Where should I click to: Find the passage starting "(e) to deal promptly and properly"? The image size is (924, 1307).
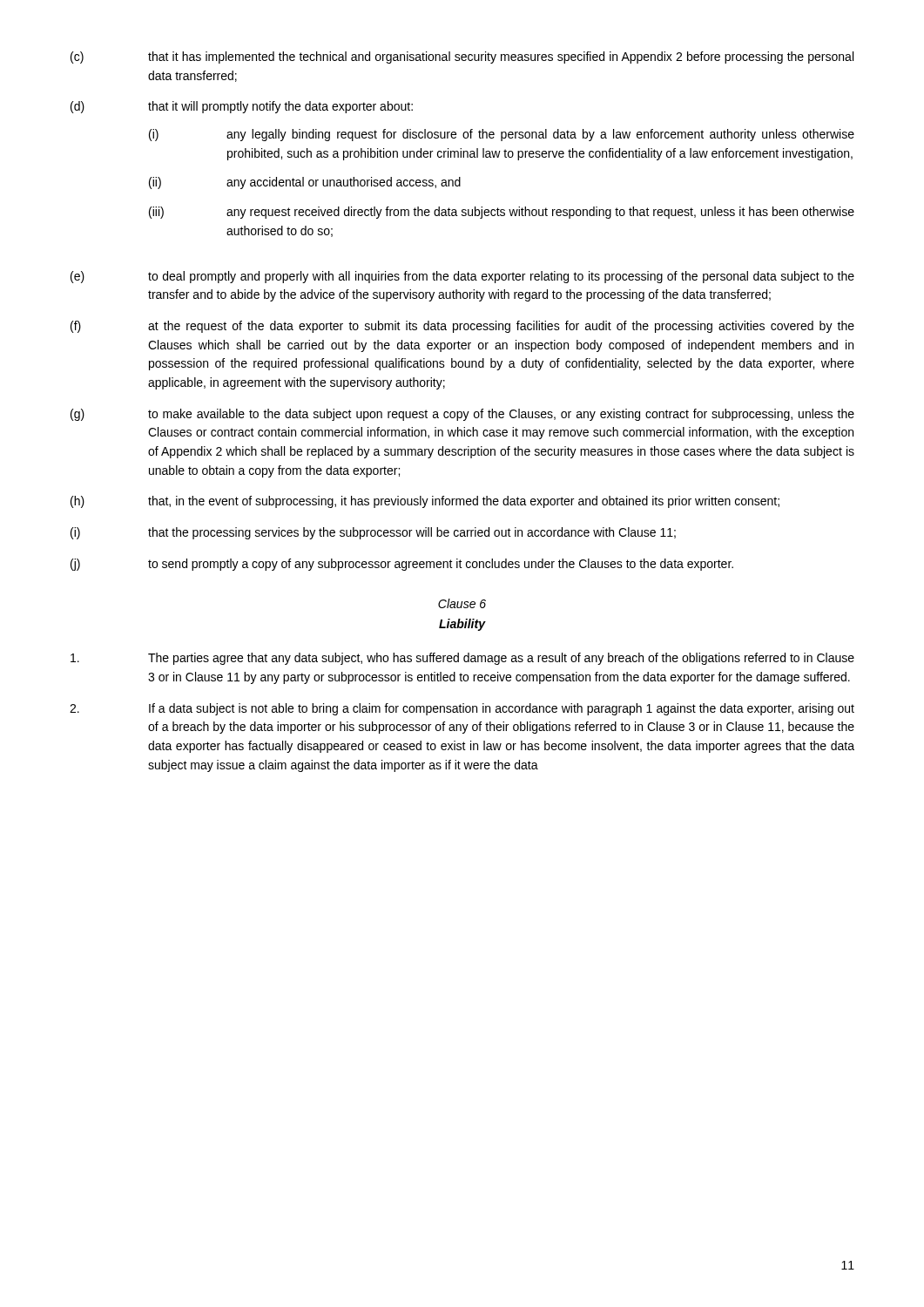coord(462,286)
